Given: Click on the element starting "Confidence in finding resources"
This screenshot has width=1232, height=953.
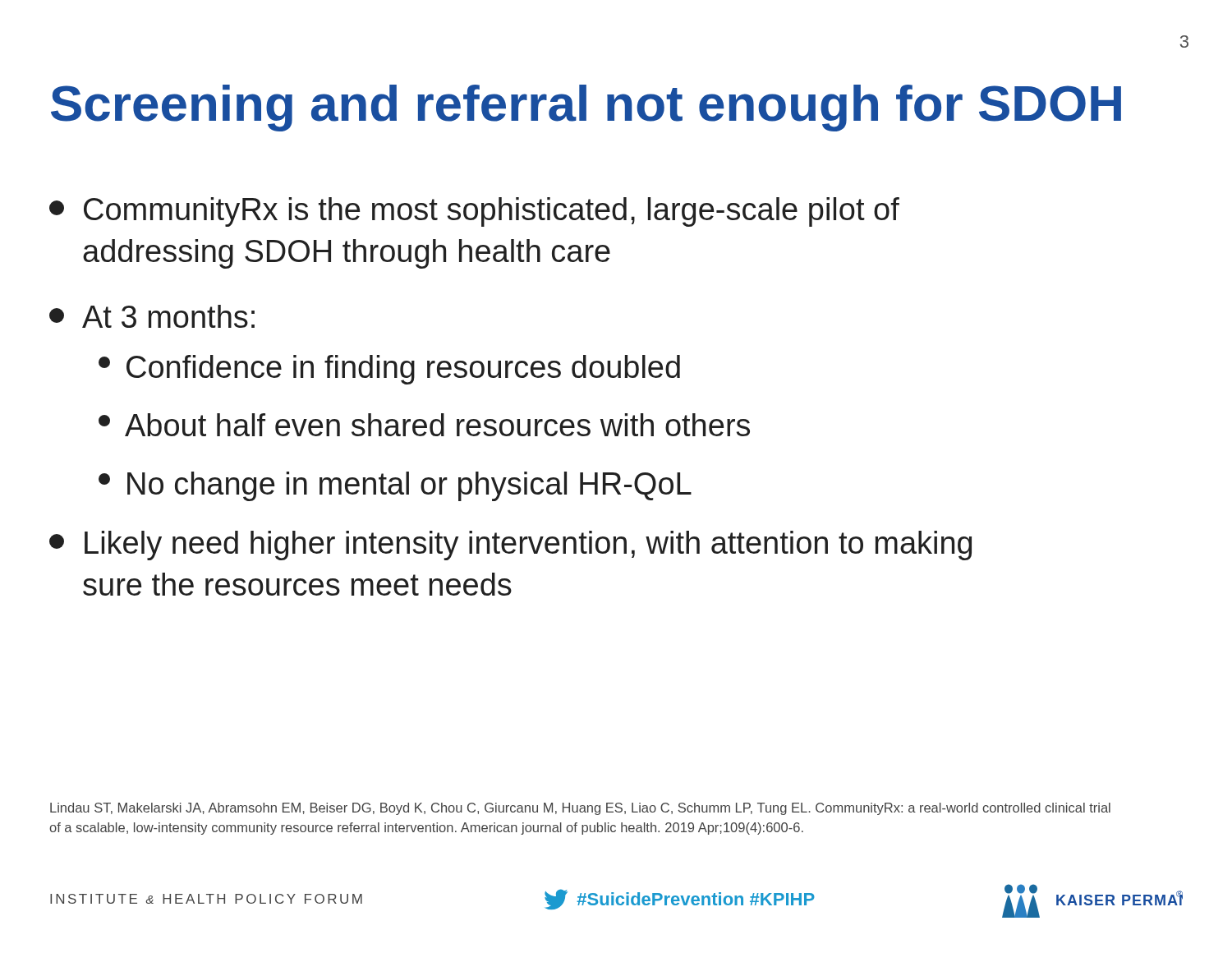Looking at the screenshot, I should click(390, 368).
